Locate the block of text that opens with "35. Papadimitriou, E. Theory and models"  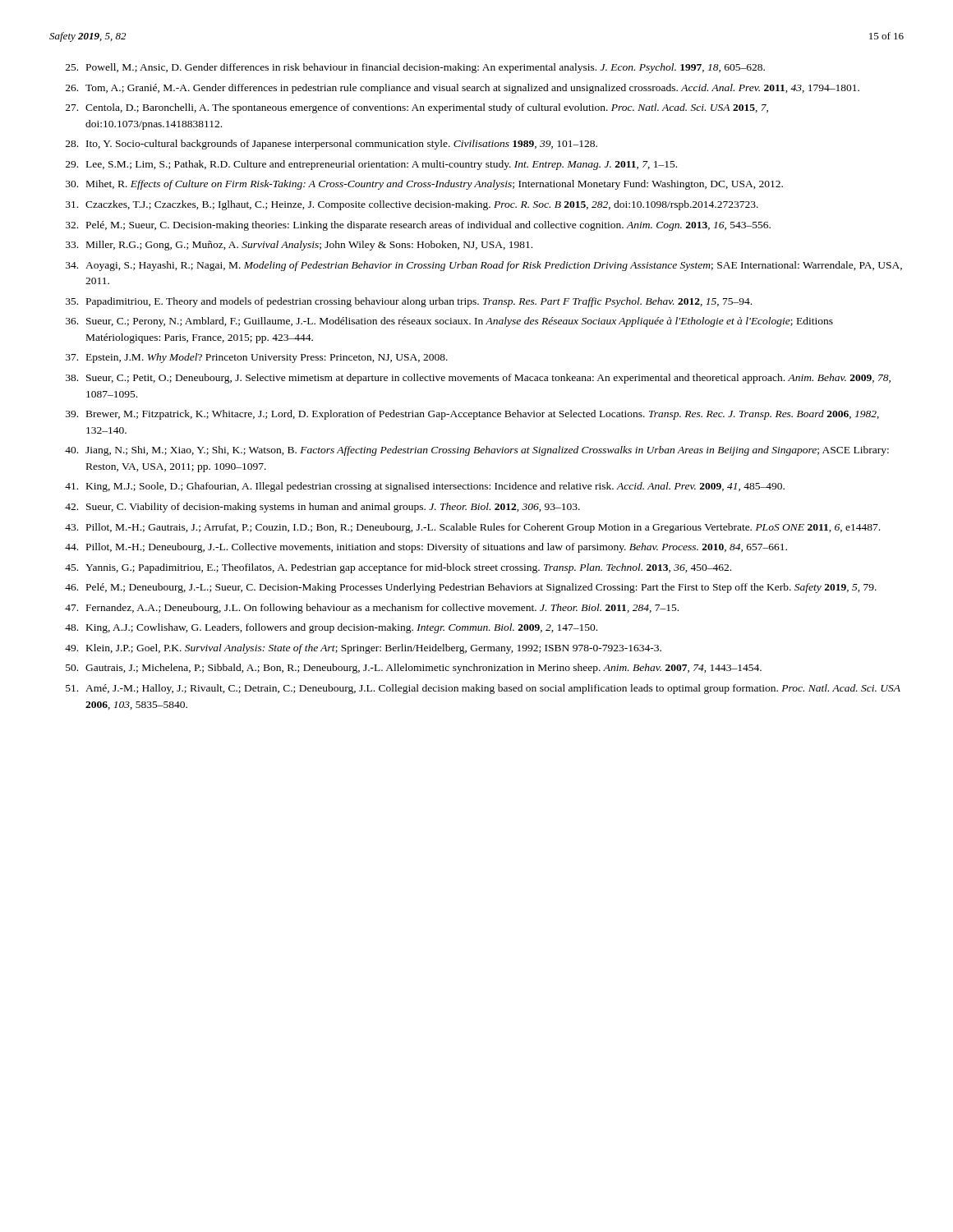[x=476, y=301]
